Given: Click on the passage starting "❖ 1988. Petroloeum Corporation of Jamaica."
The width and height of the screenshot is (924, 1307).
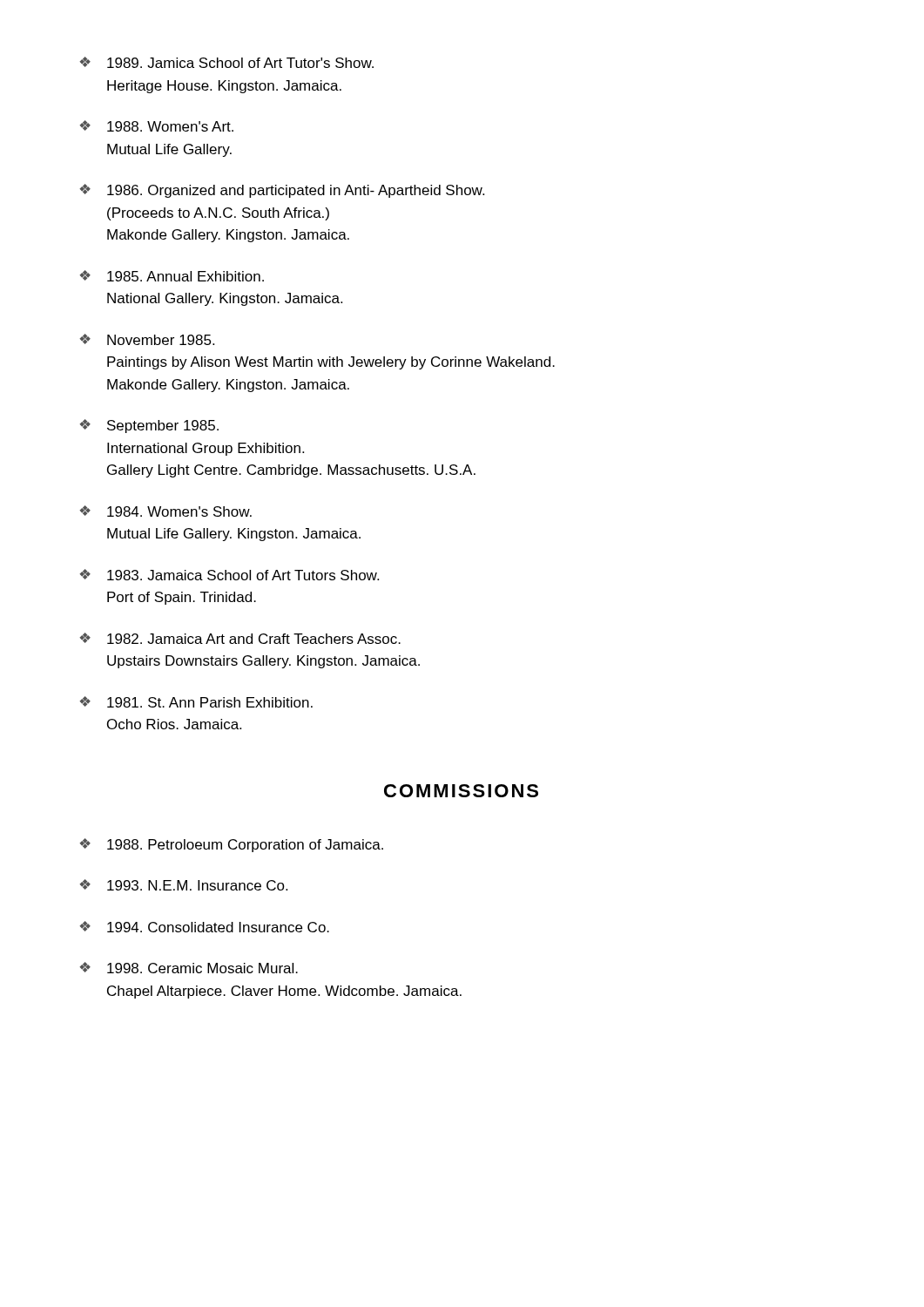Looking at the screenshot, I should pyautogui.click(x=231, y=845).
